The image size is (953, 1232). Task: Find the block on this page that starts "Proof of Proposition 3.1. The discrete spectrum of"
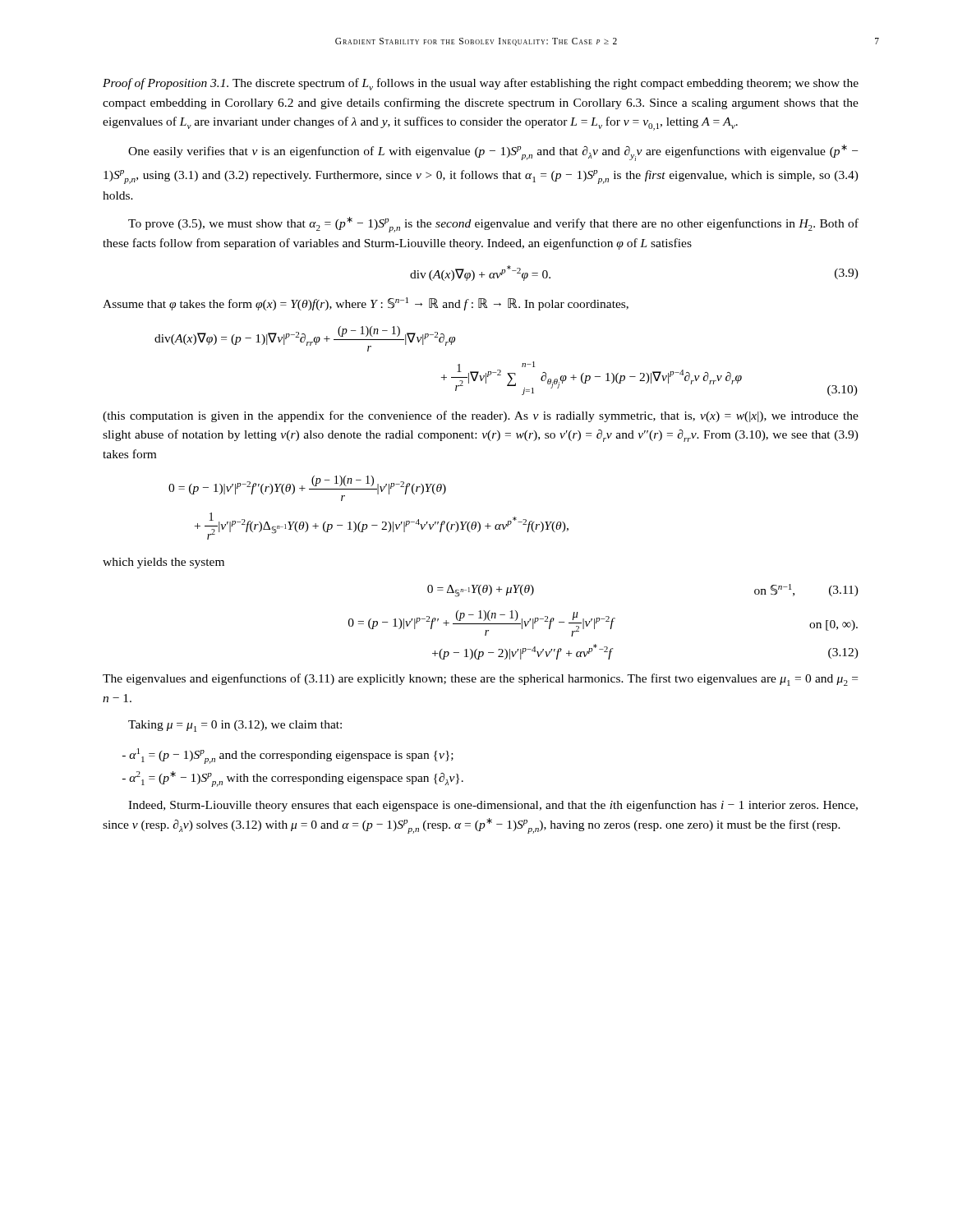(481, 103)
